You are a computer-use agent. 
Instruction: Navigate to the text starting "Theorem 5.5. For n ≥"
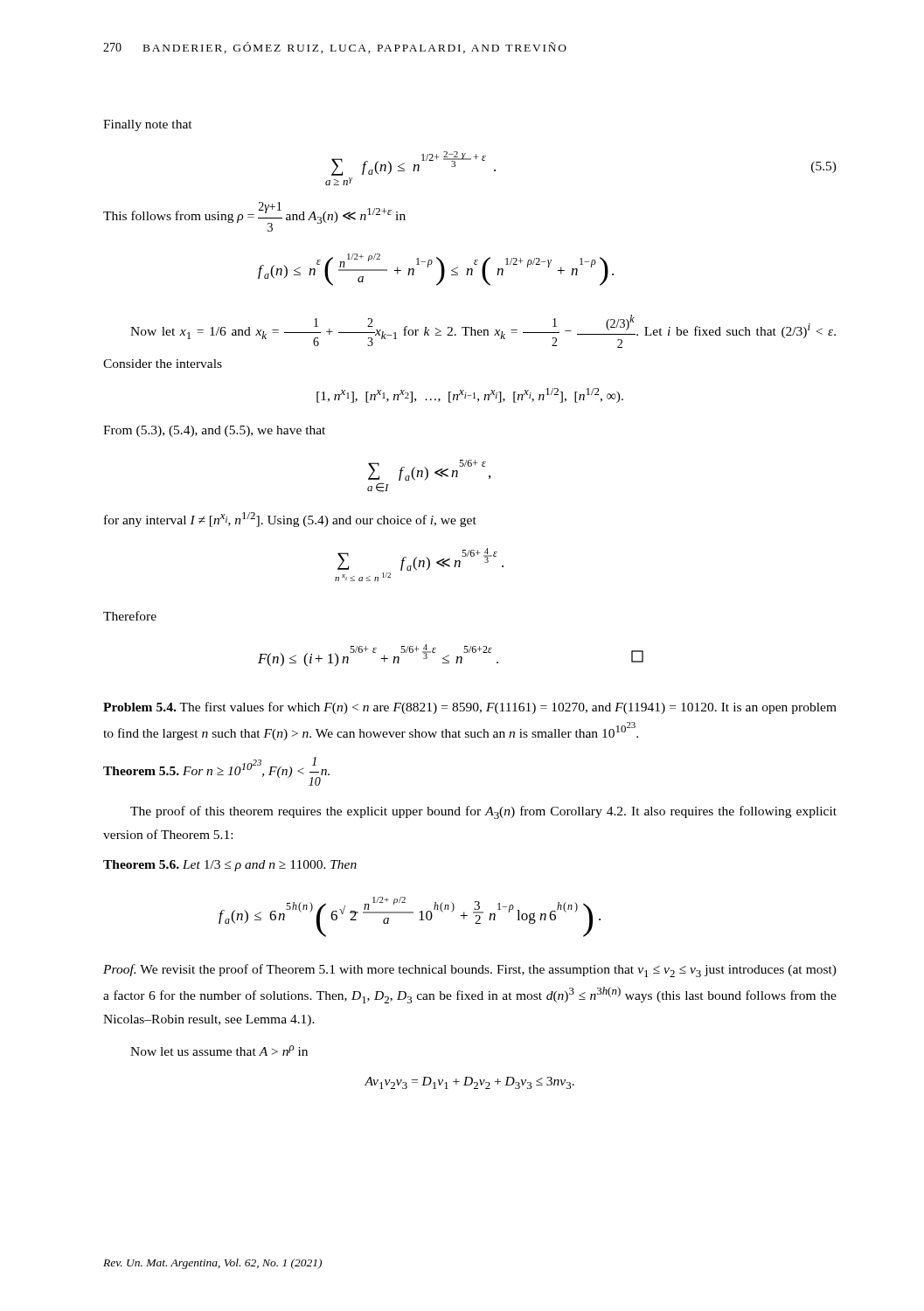pos(217,772)
